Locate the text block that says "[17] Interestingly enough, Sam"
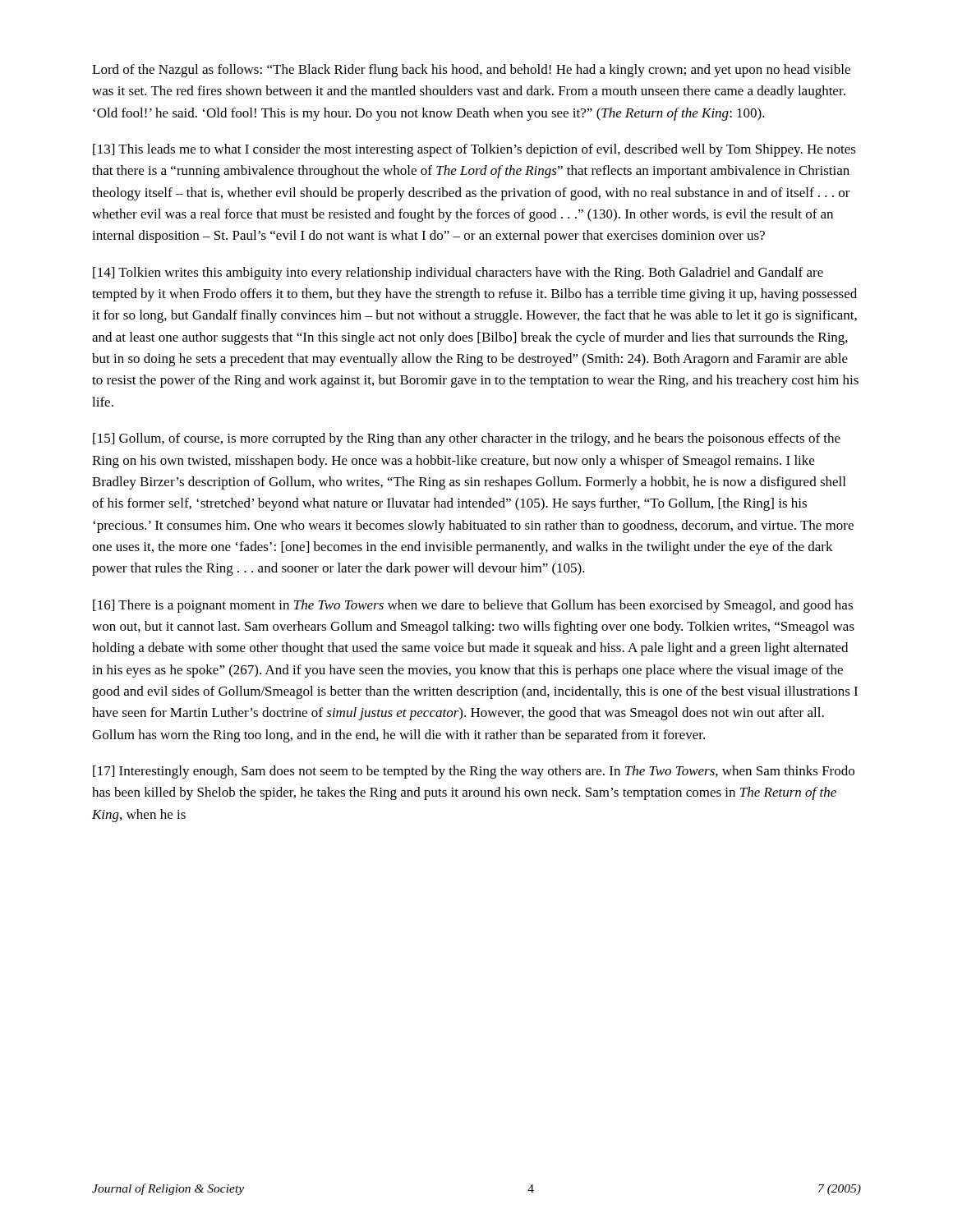Viewport: 953px width, 1232px height. point(474,792)
